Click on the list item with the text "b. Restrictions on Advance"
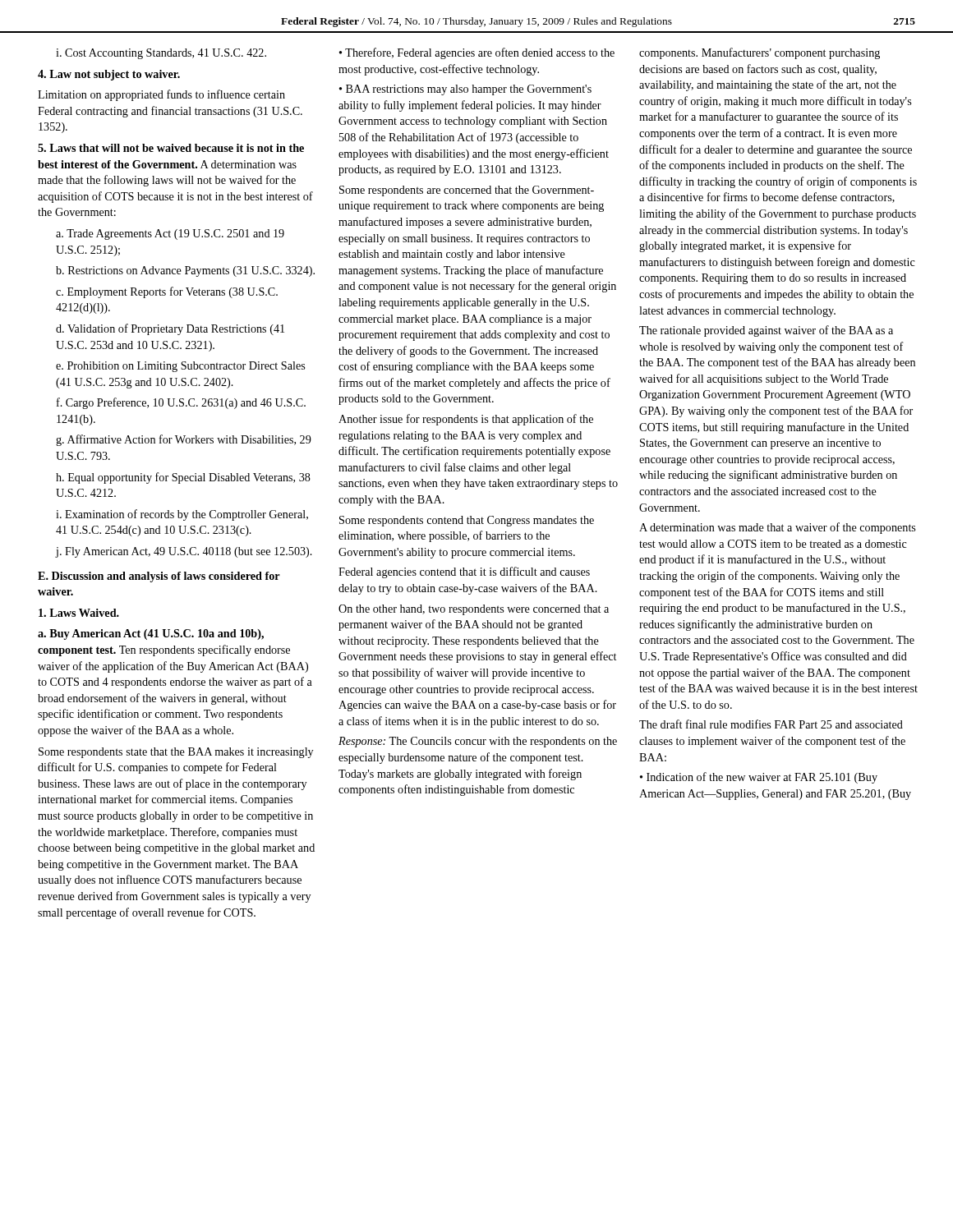The width and height of the screenshot is (953, 1232). pos(186,270)
